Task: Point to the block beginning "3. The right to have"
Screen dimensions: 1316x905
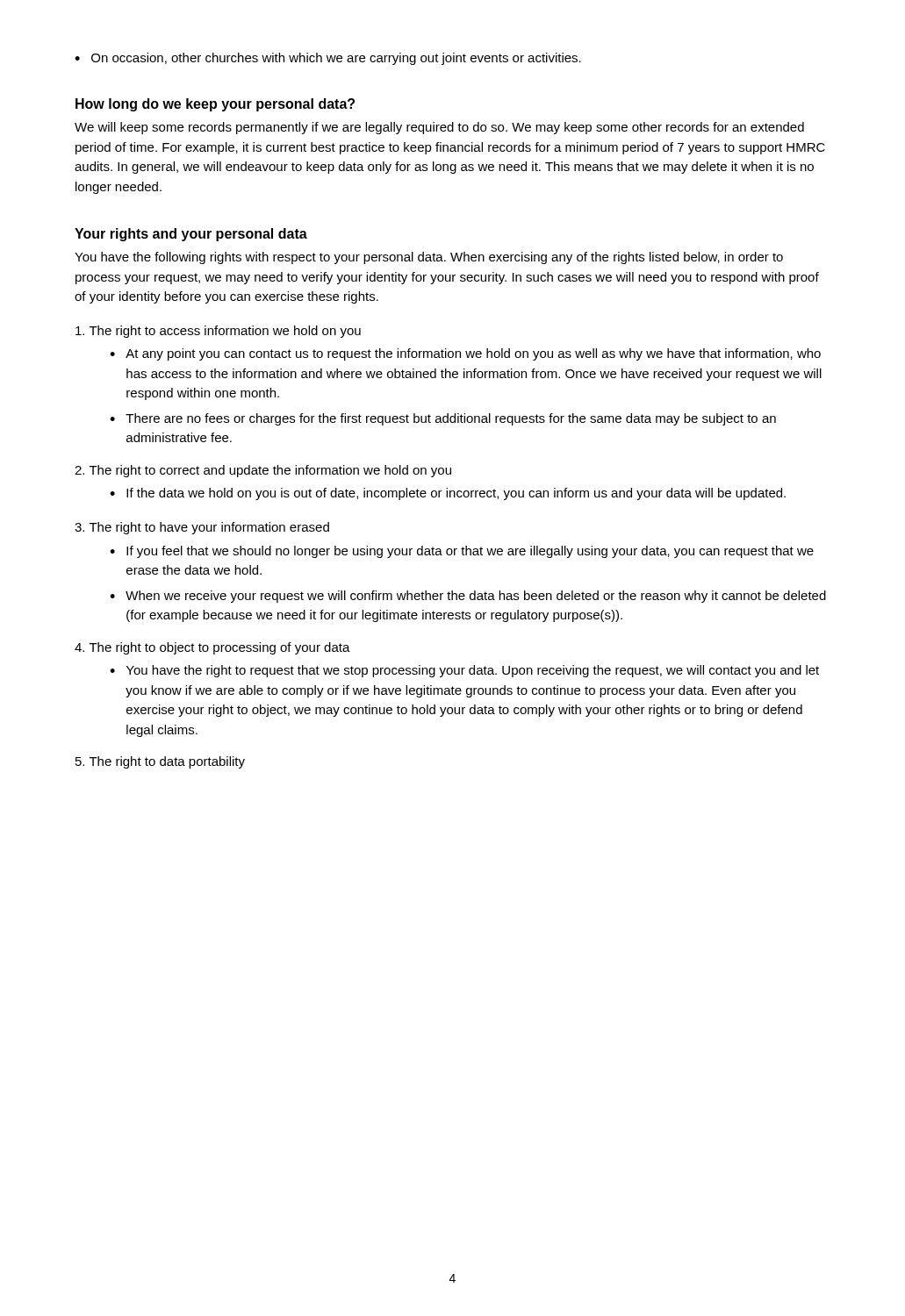Action: [x=202, y=527]
